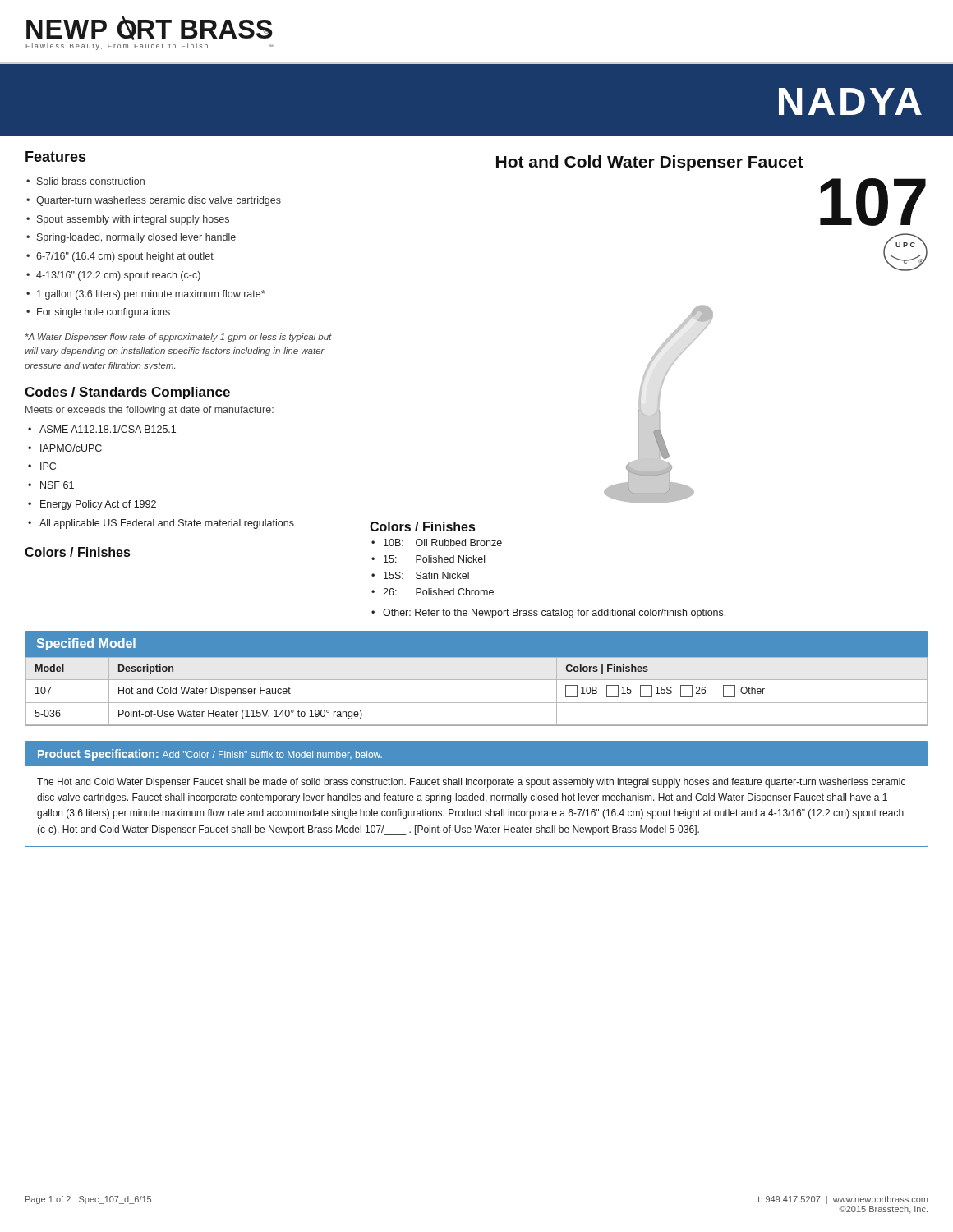Locate the text block that says "Meets or exceeds the following at date of"

point(149,410)
